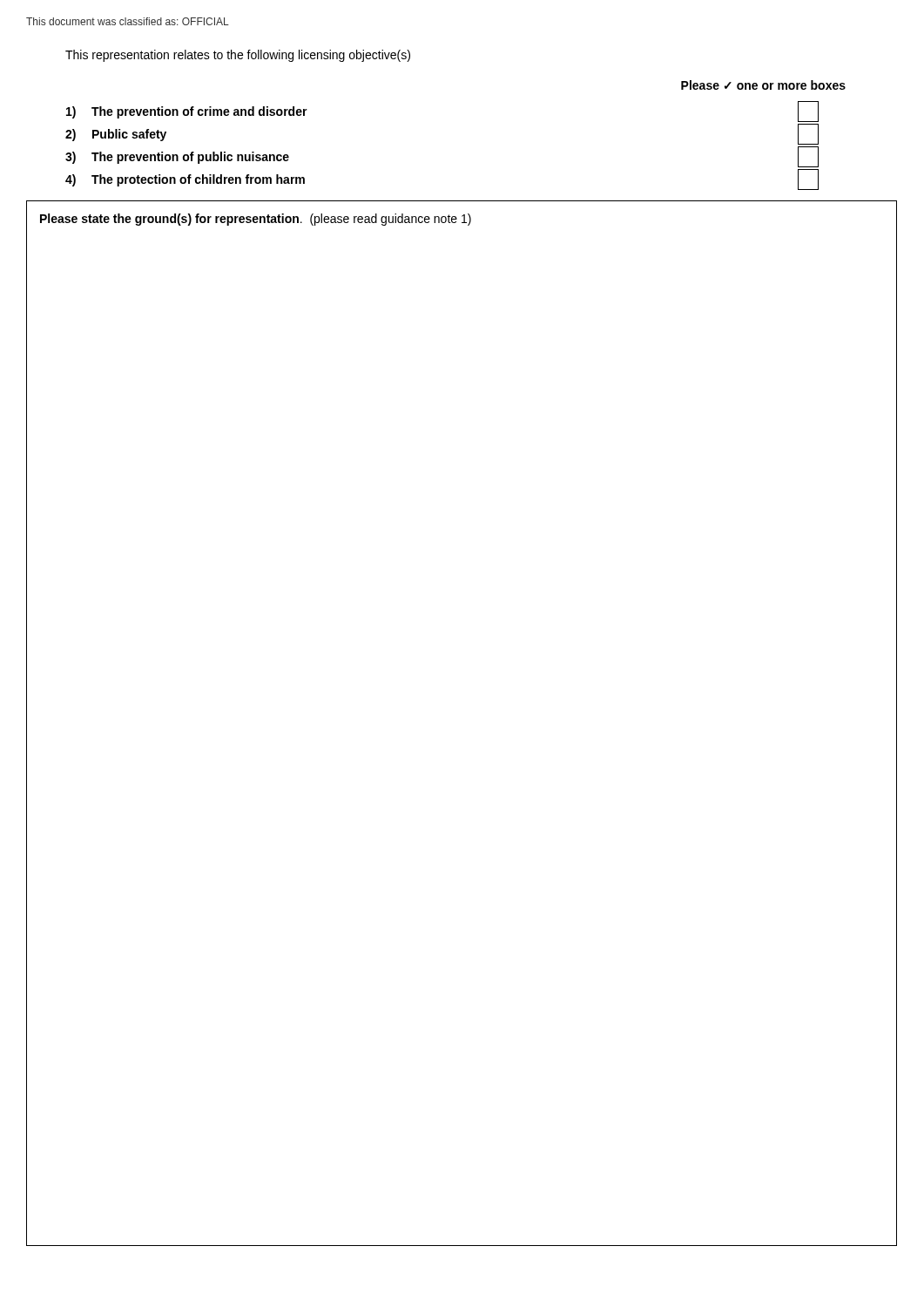Select the text that says "This representation relates to the following licensing objective(s)"
The image size is (924, 1307).
pyautogui.click(x=238, y=55)
